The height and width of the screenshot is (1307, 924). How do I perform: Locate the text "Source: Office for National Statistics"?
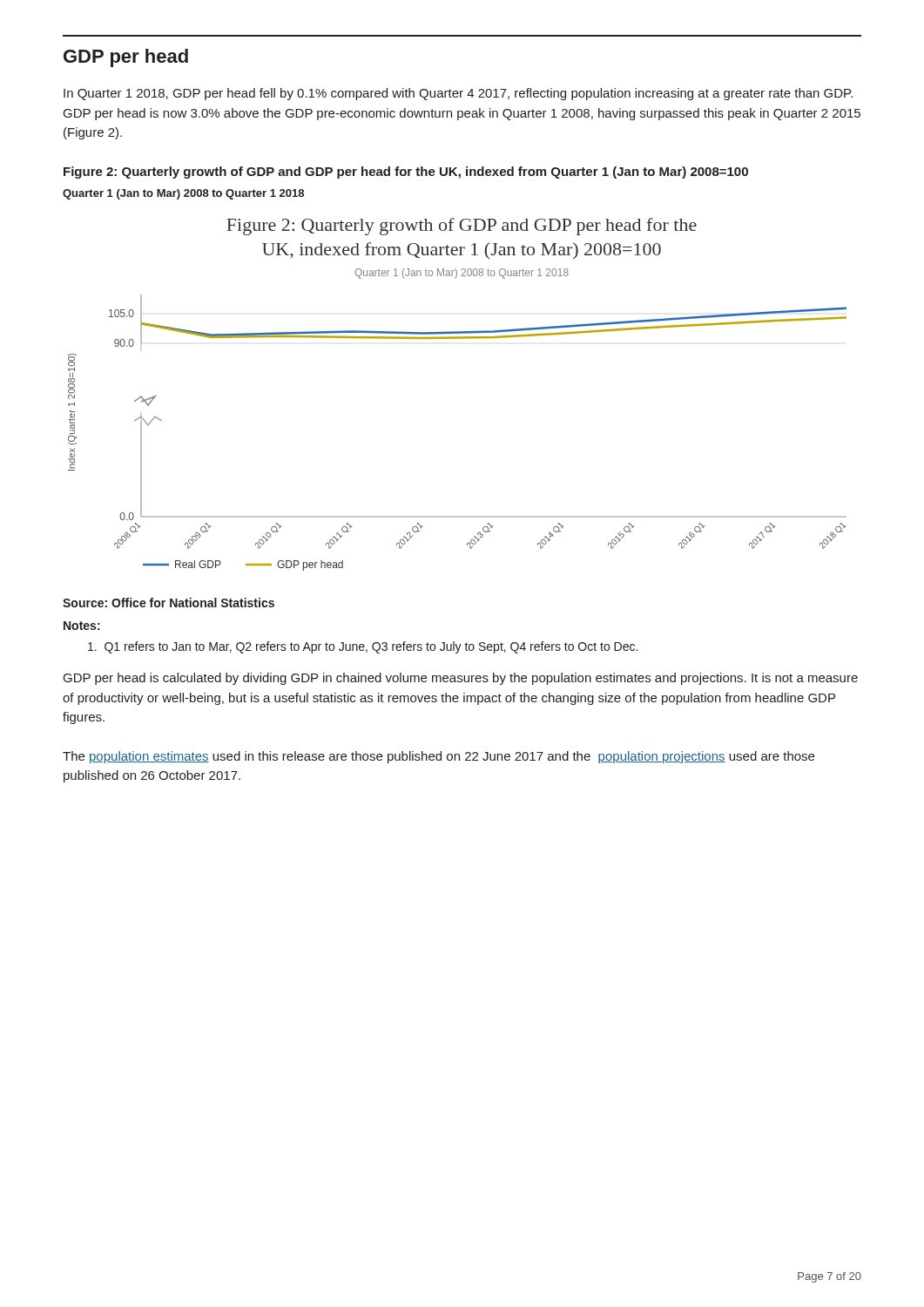tap(169, 603)
